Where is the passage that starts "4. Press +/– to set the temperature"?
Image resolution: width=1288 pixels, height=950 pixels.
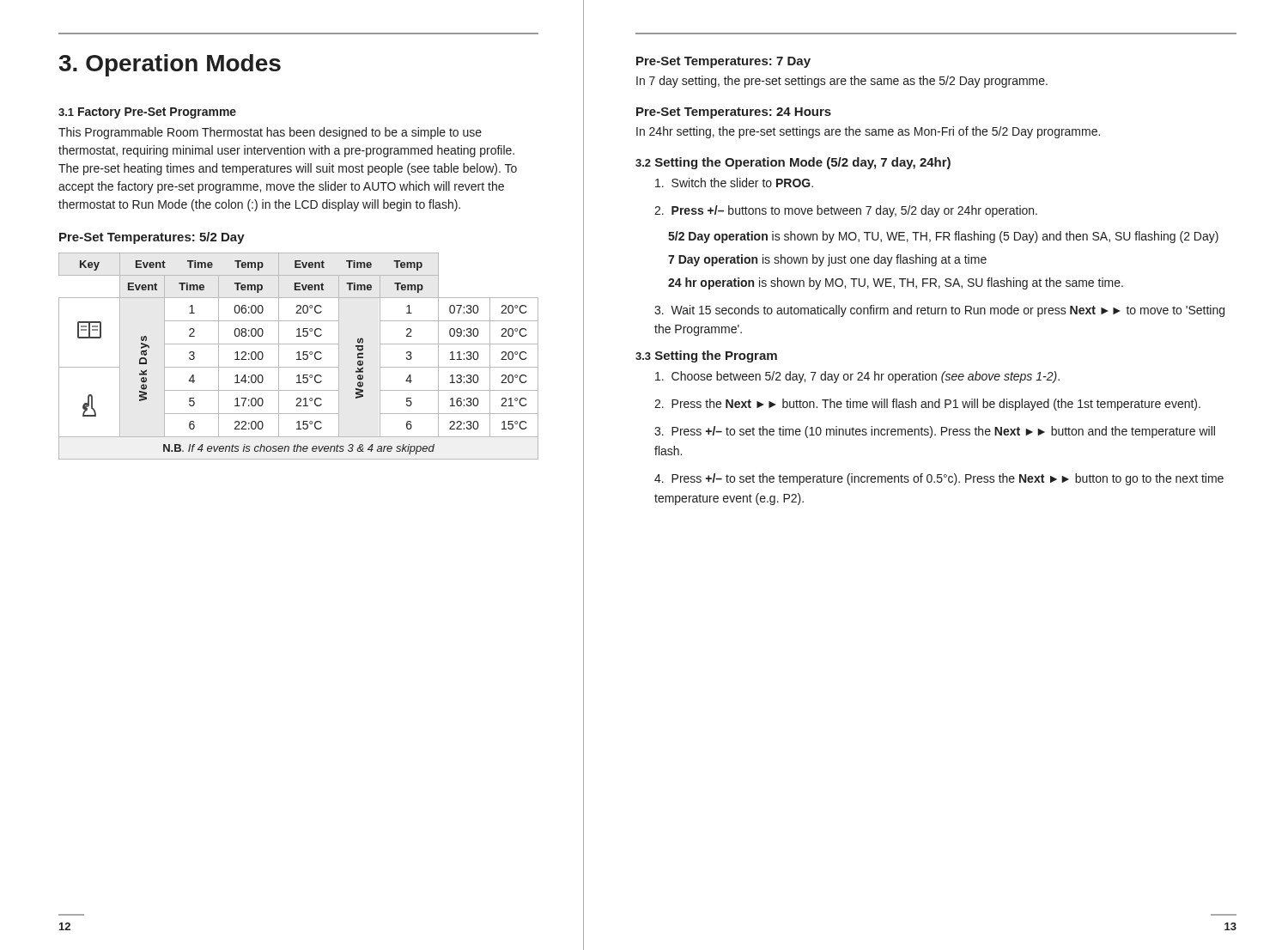[939, 488]
